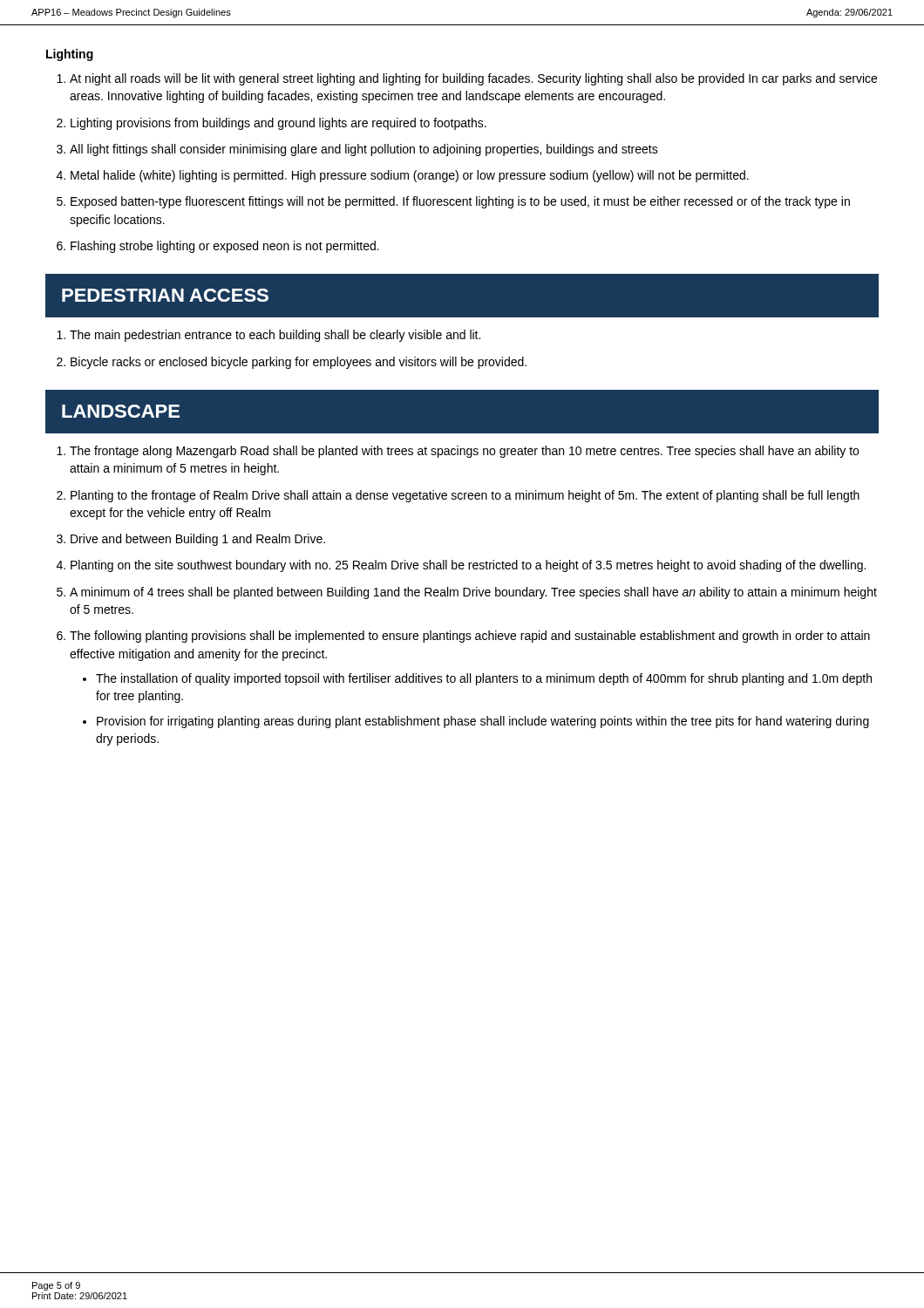Click on the list item that reads "Planting on the site southwest"

[x=462, y=566]
